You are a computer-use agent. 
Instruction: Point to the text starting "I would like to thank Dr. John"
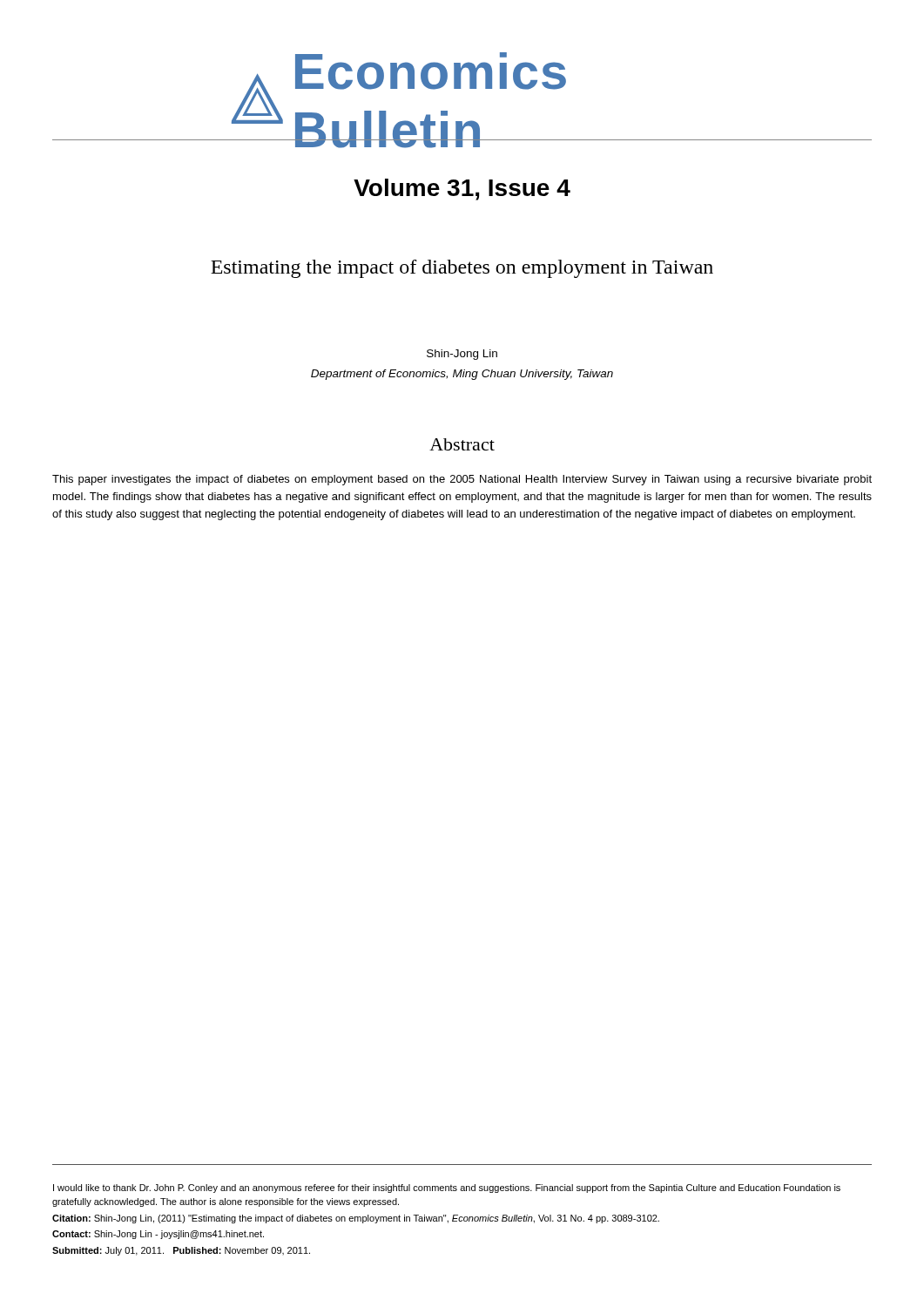pyautogui.click(x=462, y=1219)
